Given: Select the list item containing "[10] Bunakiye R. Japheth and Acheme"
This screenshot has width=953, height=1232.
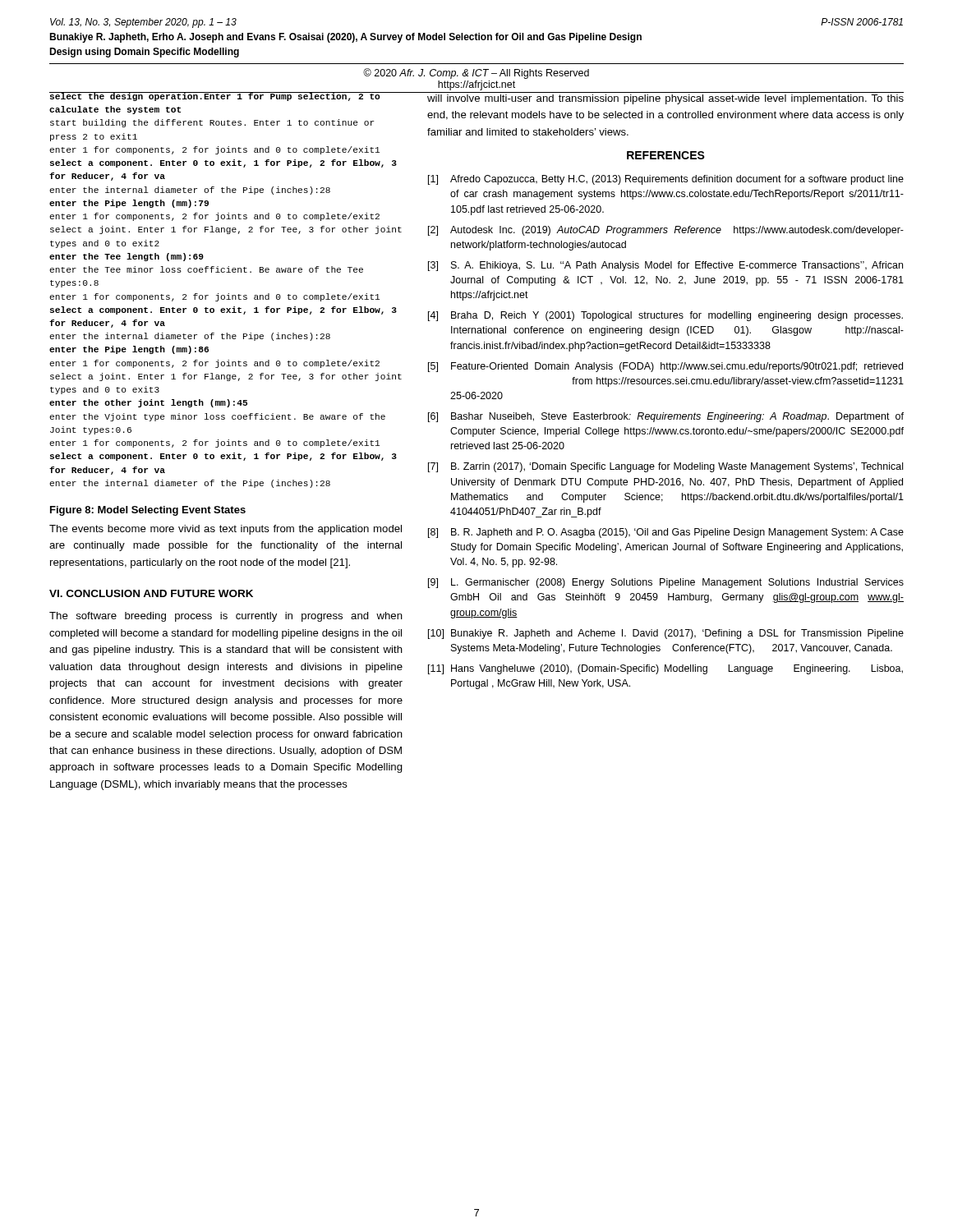Looking at the screenshot, I should tap(665, 641).
